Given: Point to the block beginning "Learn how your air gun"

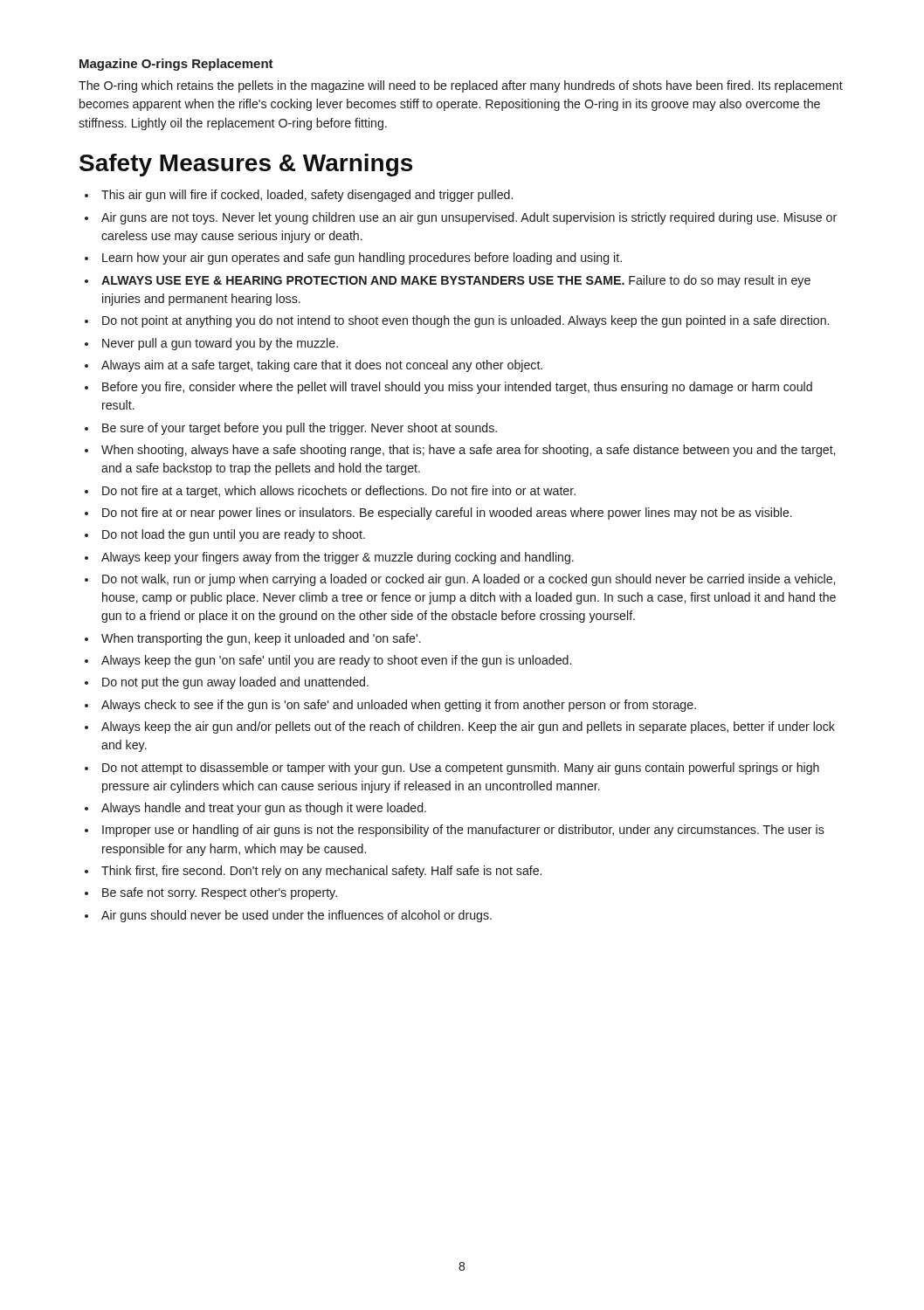Looking at the screenshot, I should [x=362, y=258].
